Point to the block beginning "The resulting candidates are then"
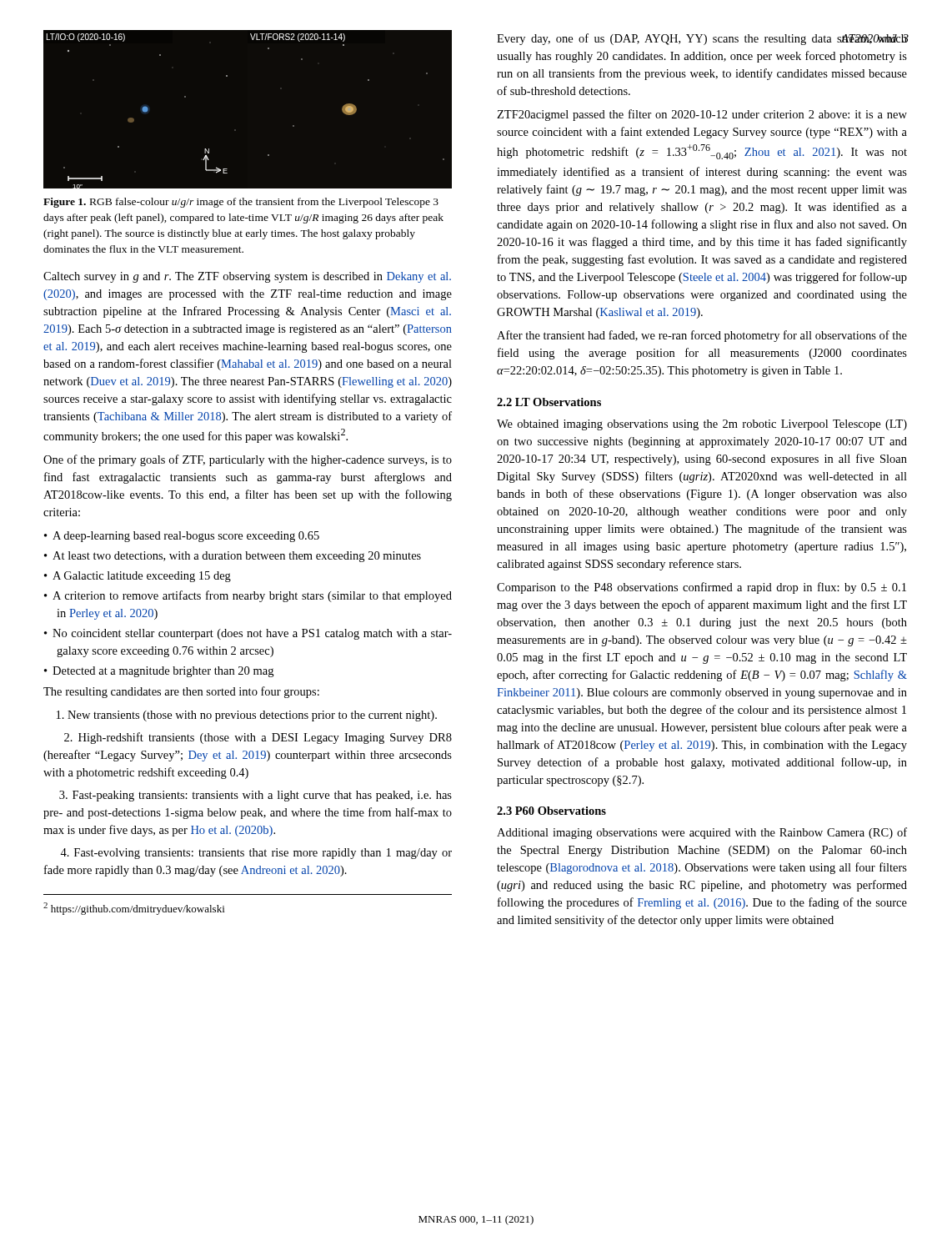Screen dimensions: 1251x952 pos(248,692)
